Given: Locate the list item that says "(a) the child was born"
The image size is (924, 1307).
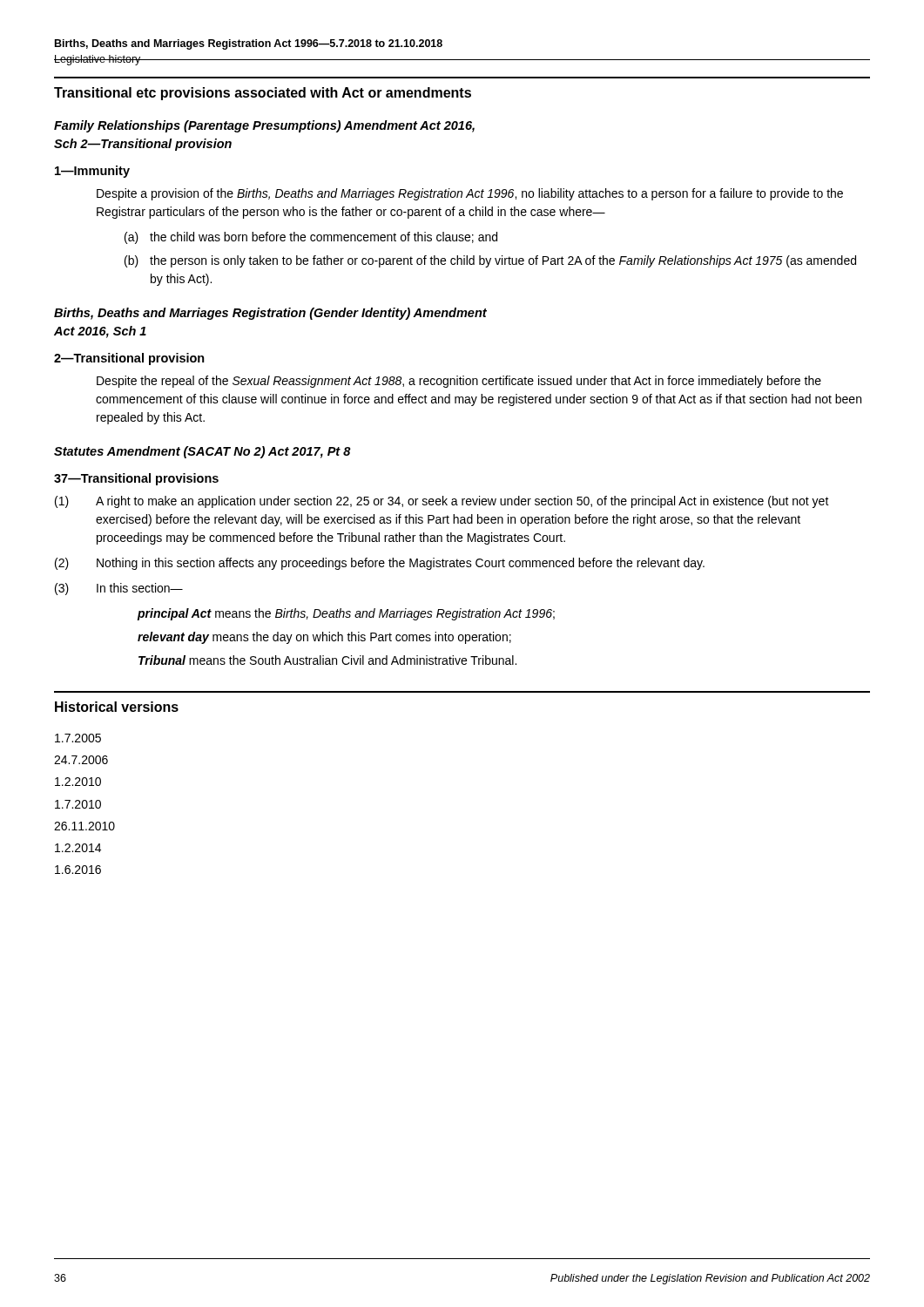Looking at the screenshot, I should click(x=497, y=237).
